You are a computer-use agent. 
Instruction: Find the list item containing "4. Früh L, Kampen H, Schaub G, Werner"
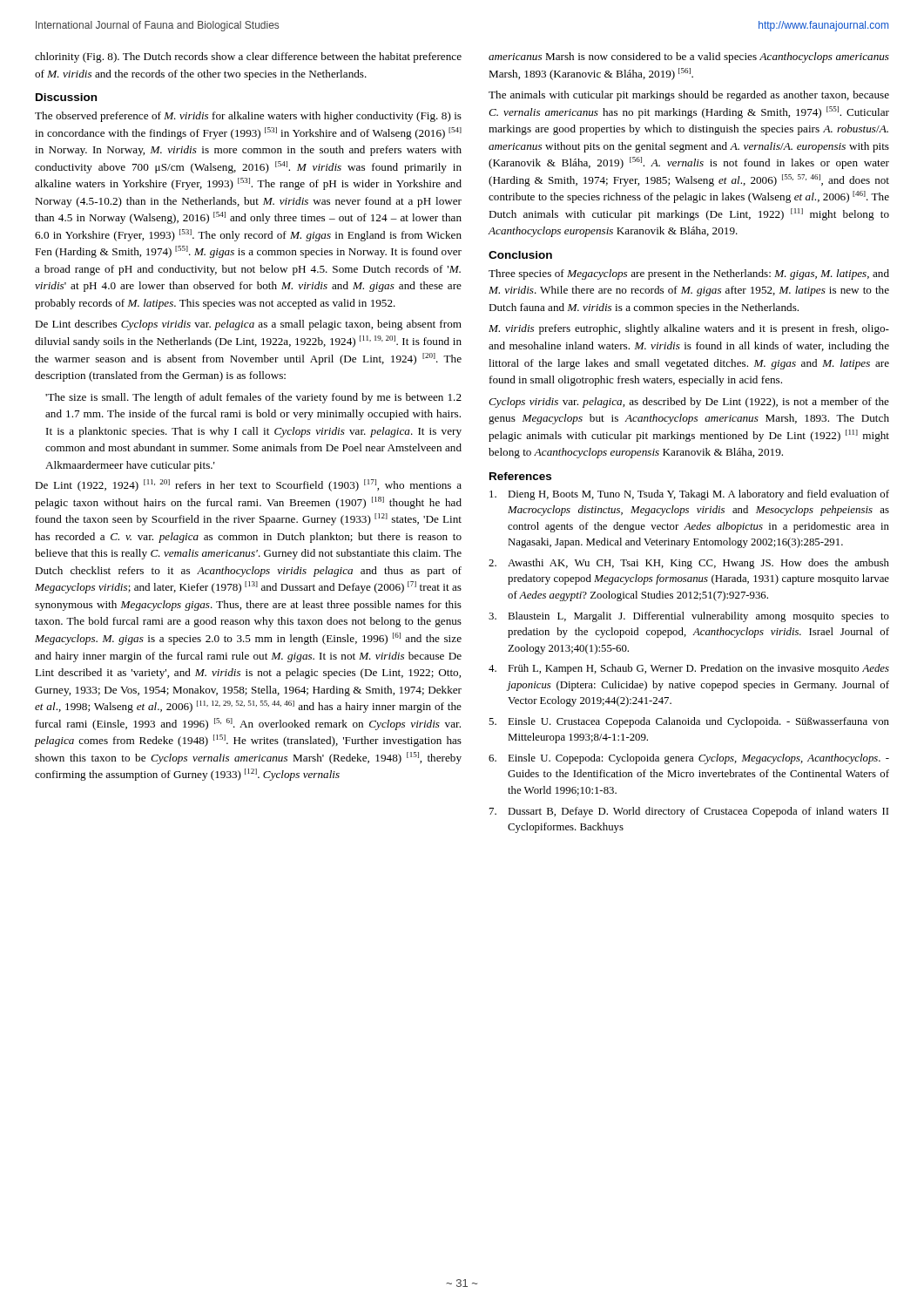tap(689, 685)
